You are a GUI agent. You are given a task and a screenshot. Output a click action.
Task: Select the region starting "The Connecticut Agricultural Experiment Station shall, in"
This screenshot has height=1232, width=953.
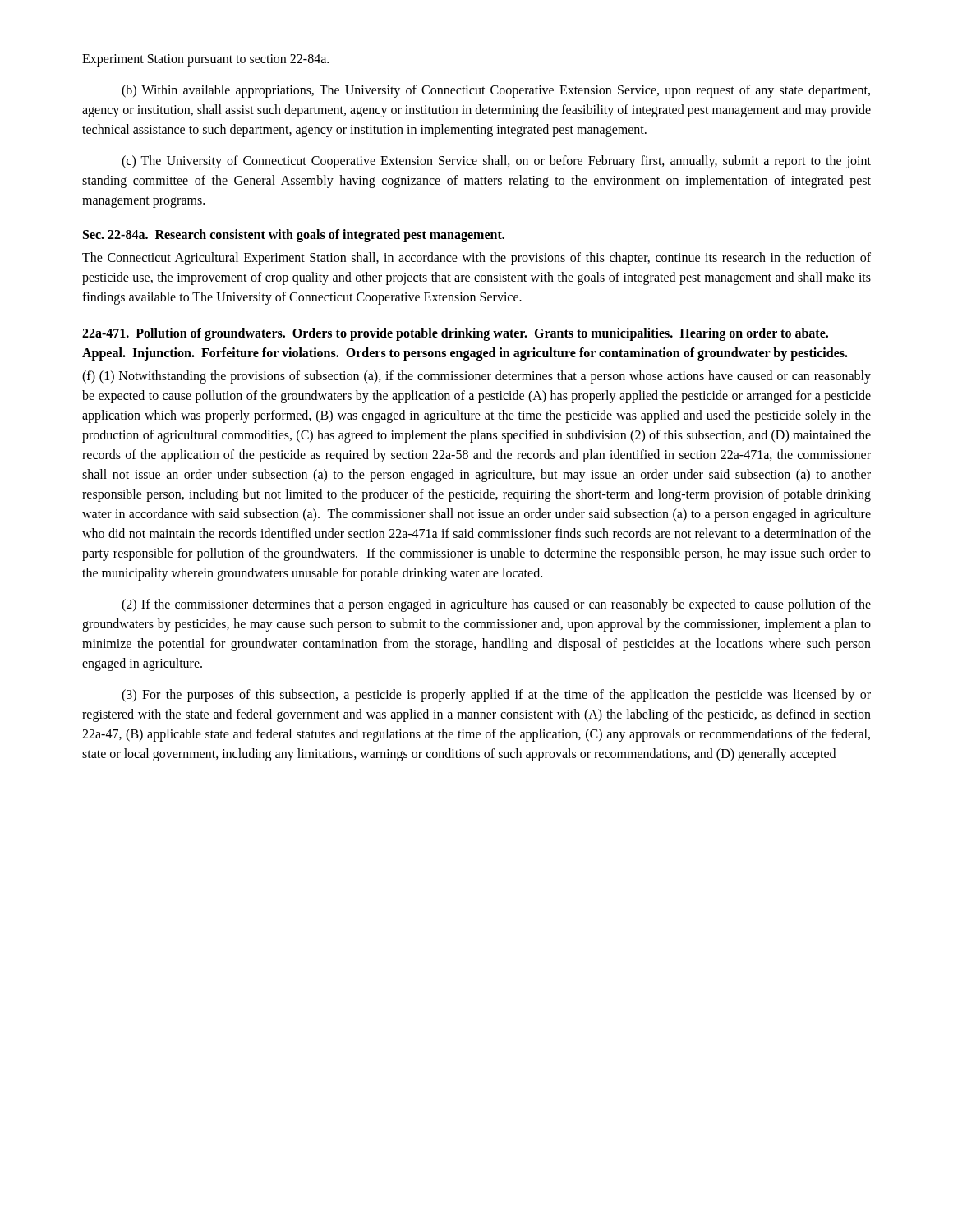coord(476,277)
